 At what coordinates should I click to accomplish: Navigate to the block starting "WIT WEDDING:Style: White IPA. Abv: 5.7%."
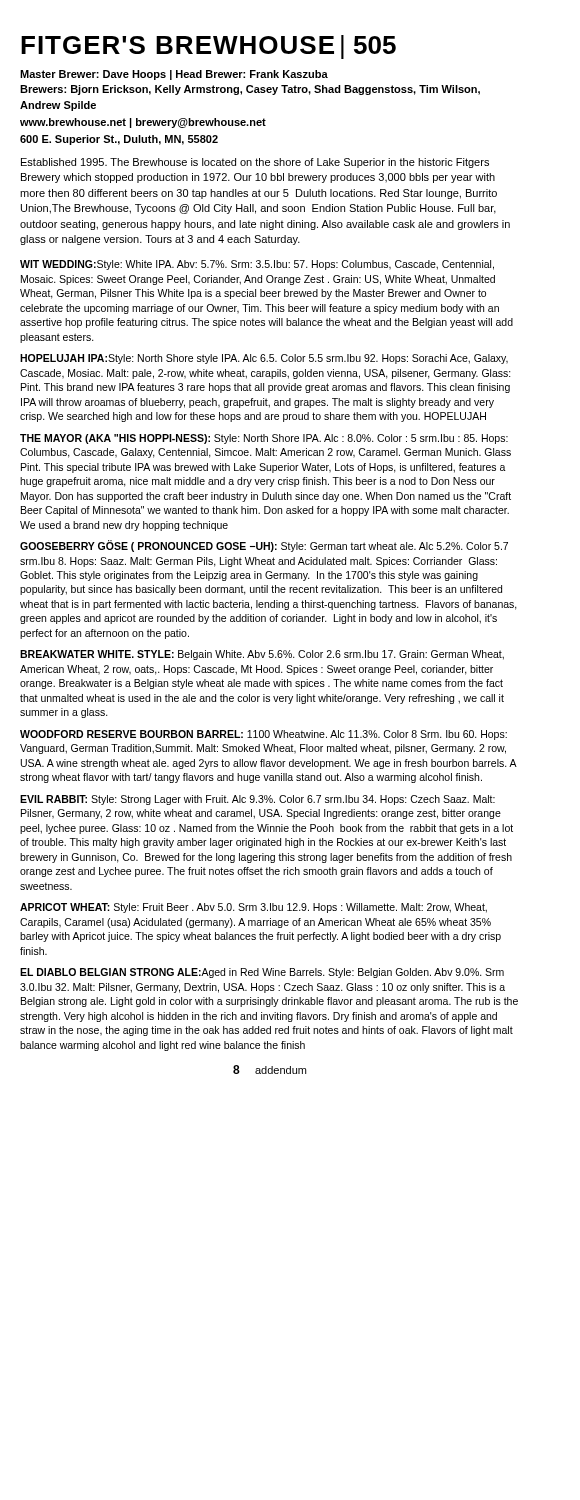[x=267, y=301]
